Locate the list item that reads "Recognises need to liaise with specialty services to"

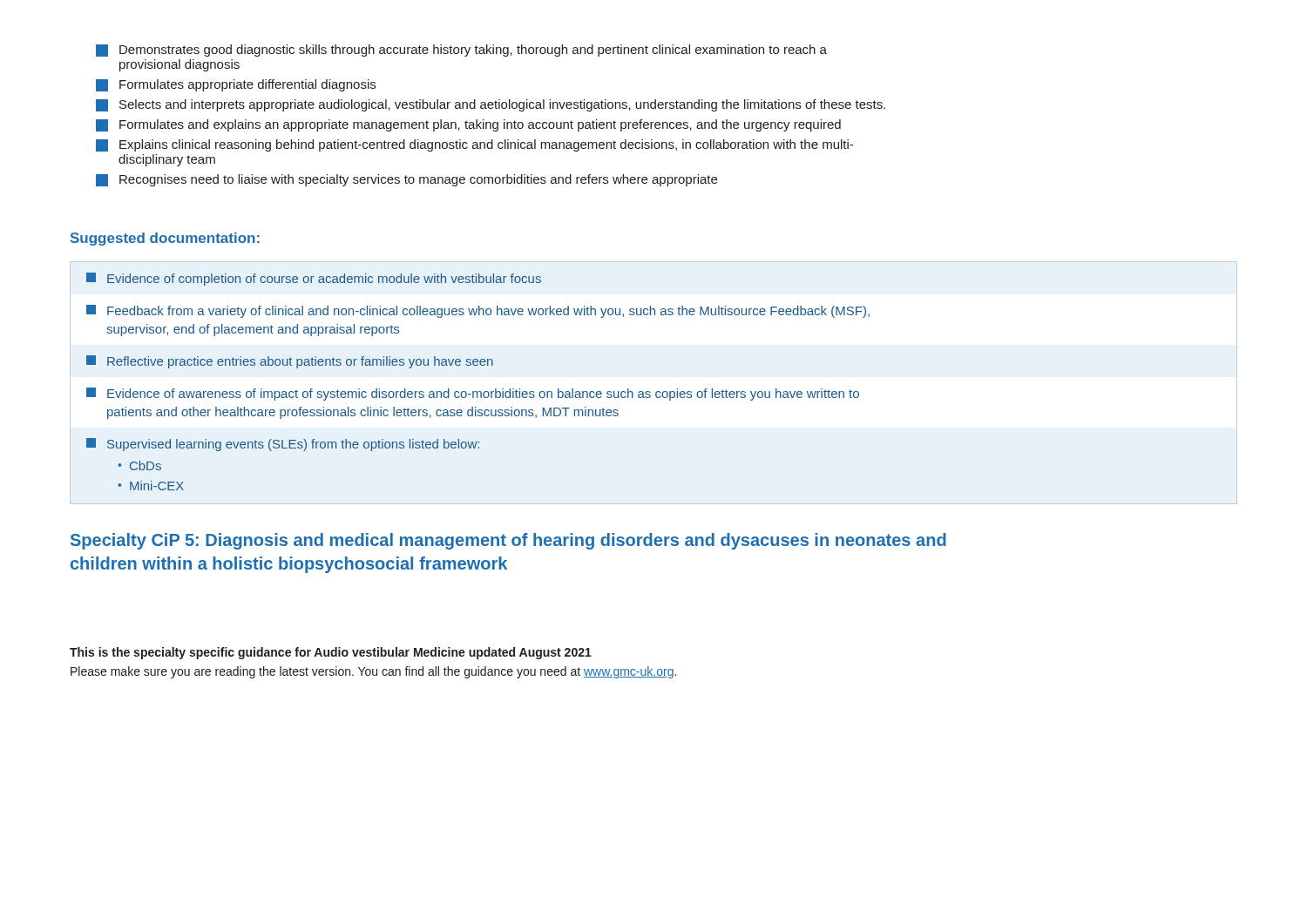[407, 179]
